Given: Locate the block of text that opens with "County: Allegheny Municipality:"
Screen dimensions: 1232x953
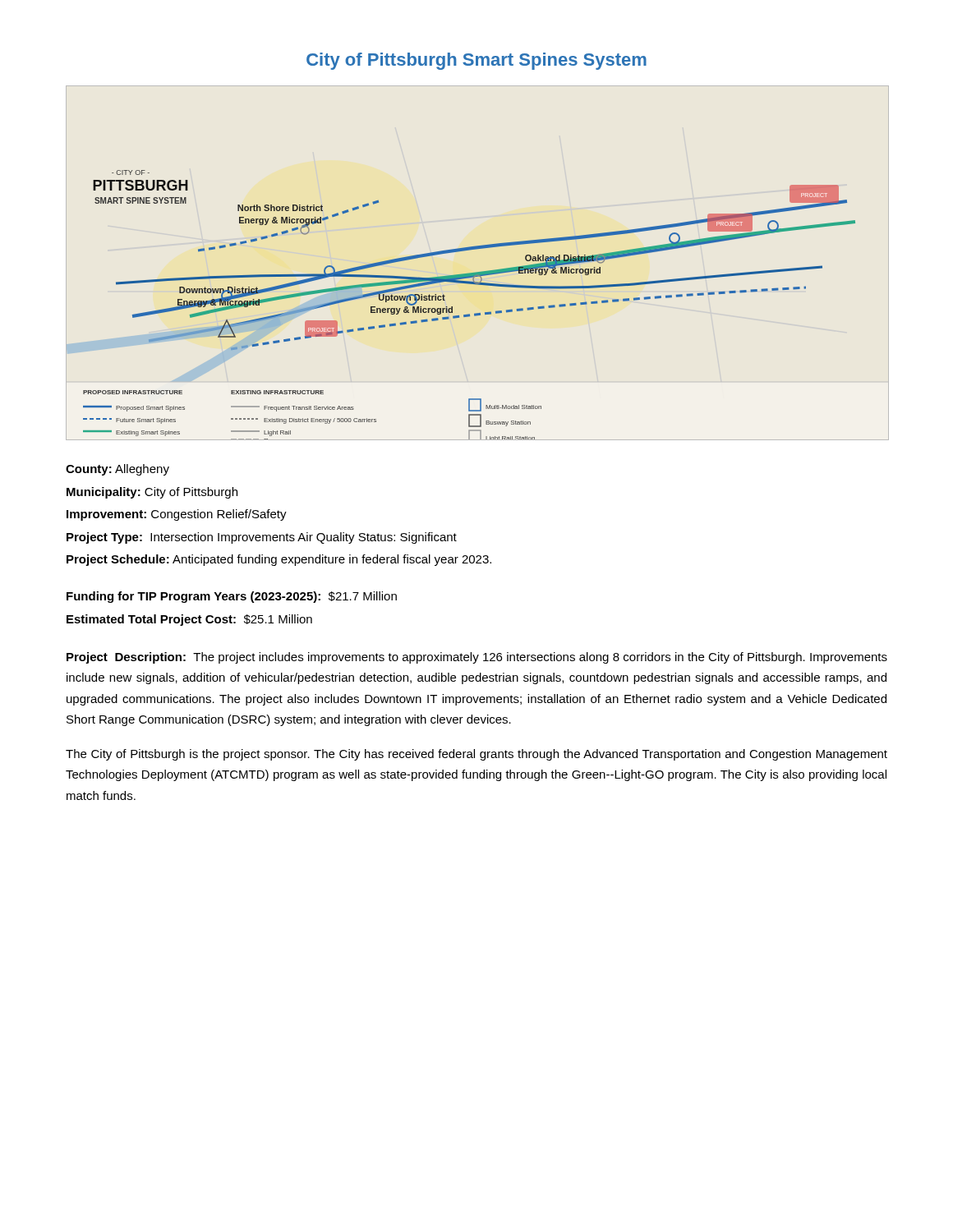Looking at the screenshot, I should [x=117, y=470].
